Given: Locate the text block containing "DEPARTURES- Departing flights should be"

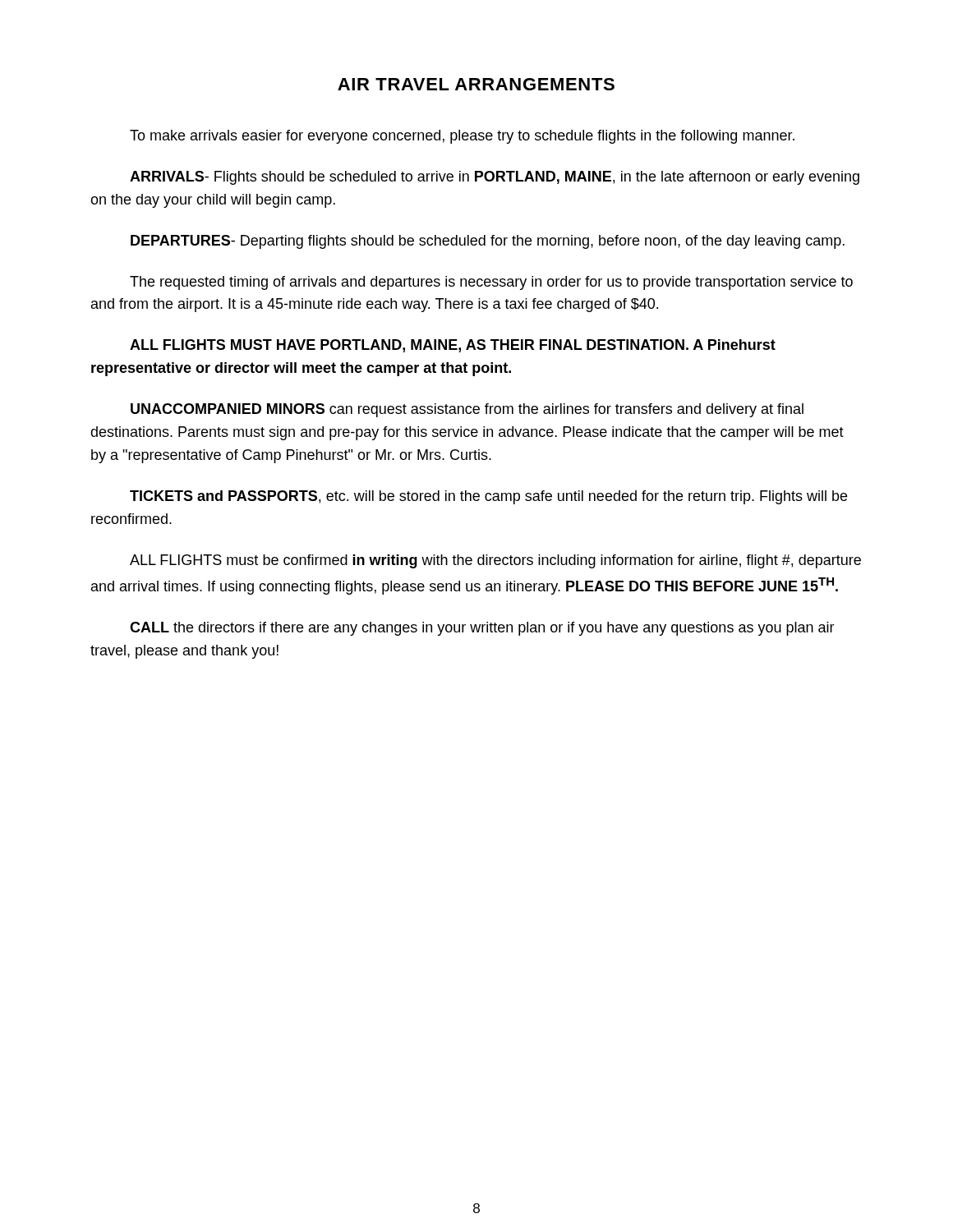Looking at the screenshot, I should point(488,240).
